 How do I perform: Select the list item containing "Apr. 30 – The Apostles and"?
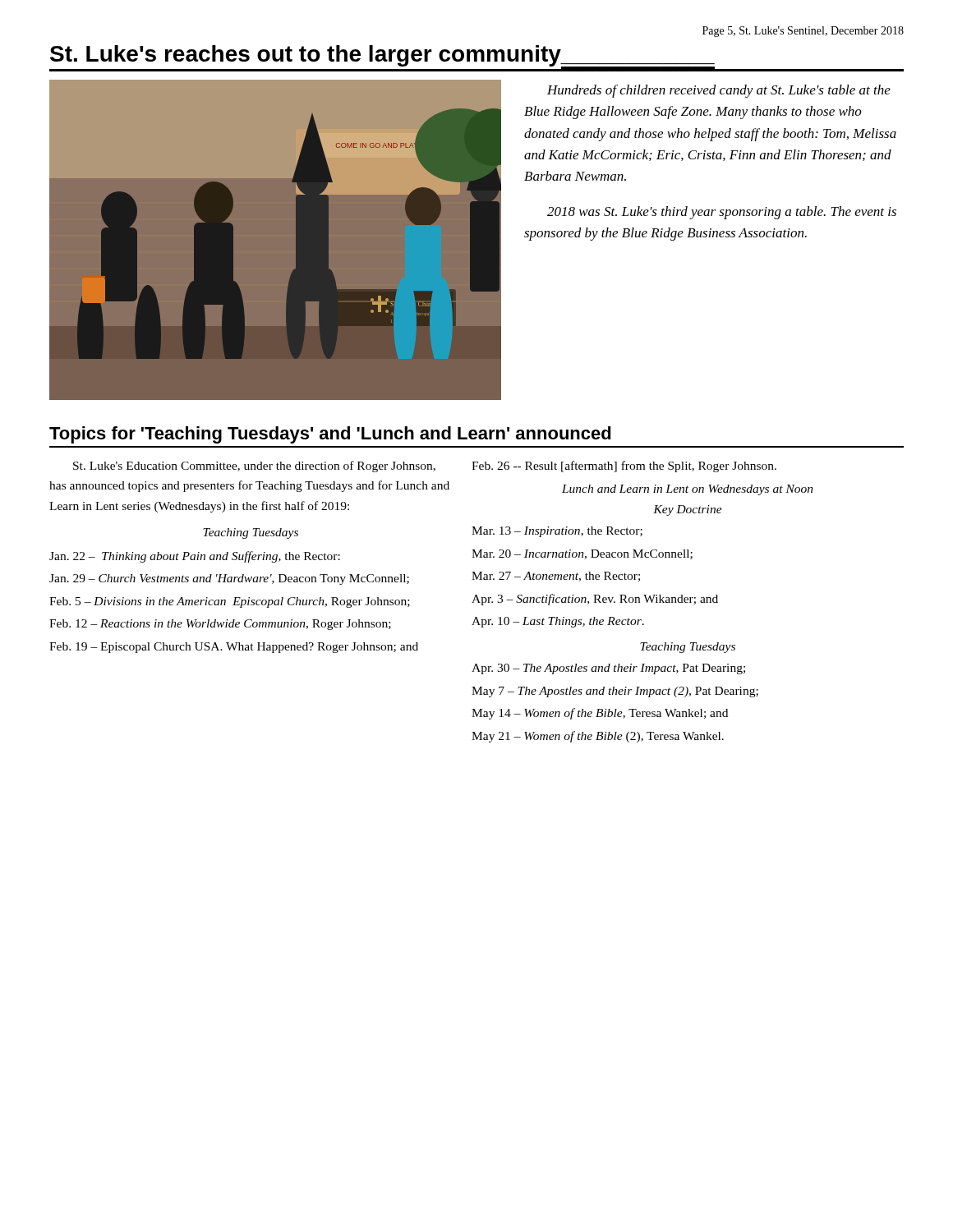coord(609,668)
